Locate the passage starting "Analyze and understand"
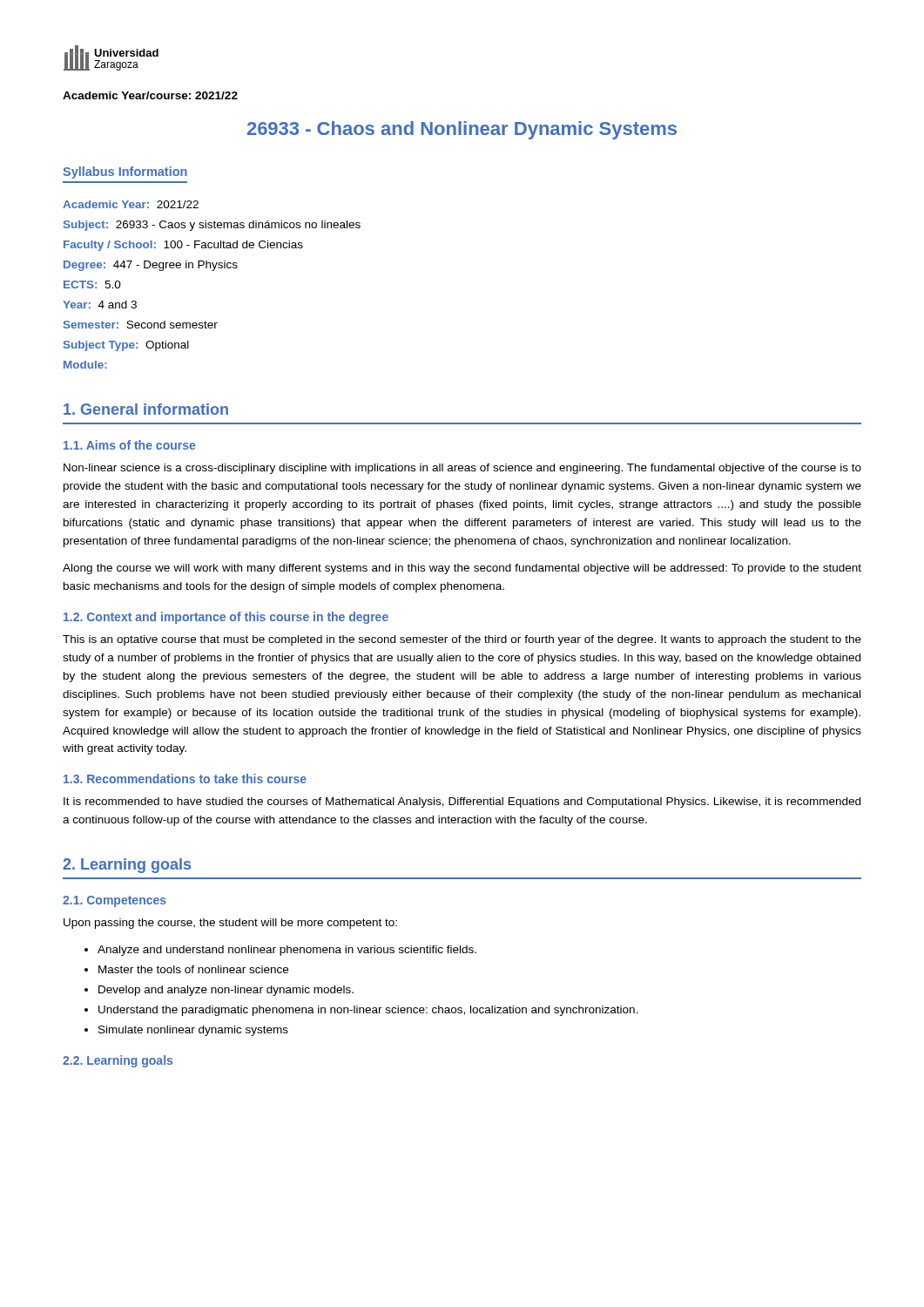Image resolution: width=924 pixels, height=1307 pixels. pyautogui.click(x=287, y=949)
